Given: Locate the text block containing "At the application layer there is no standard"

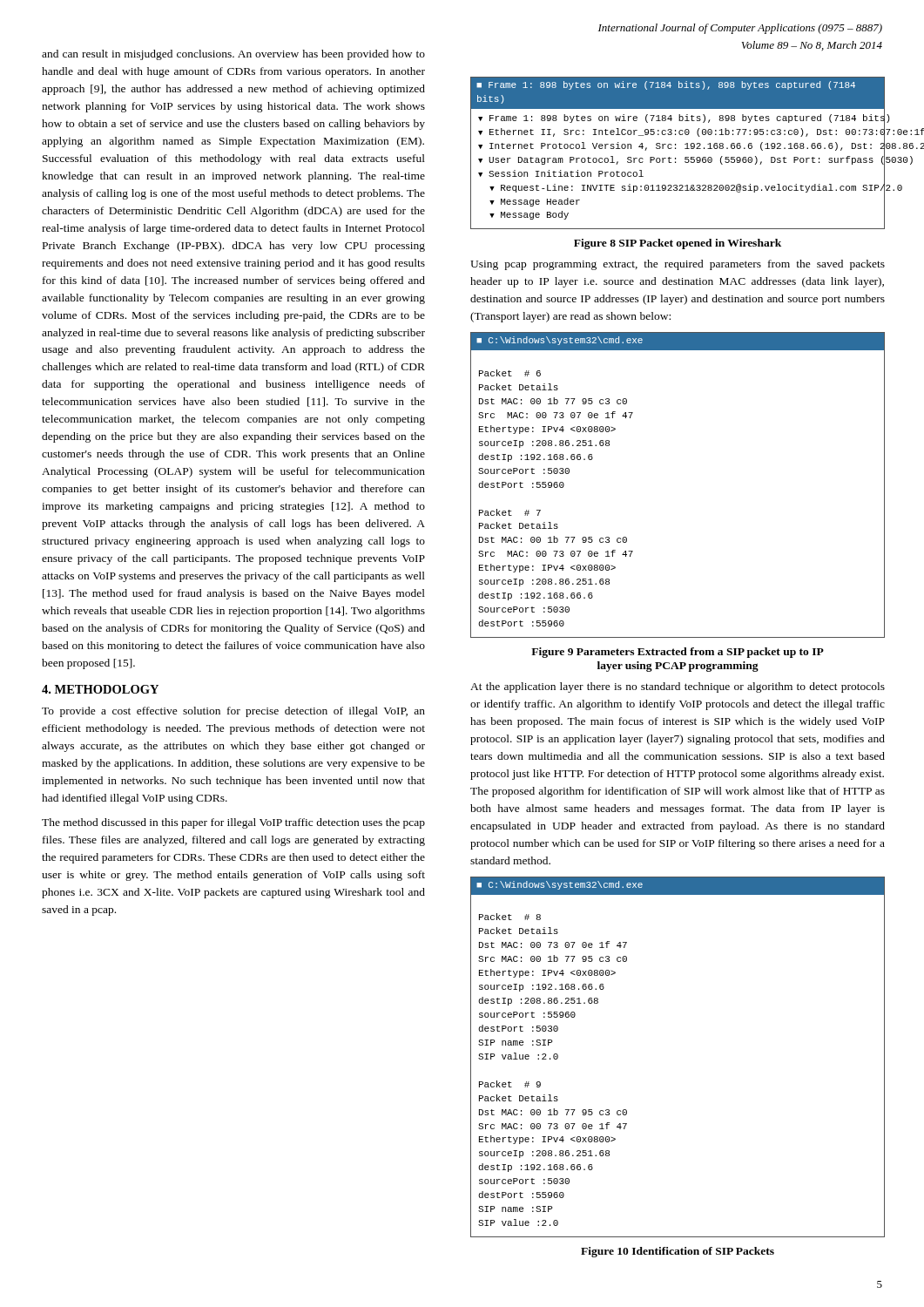Looking at the screenshot, I should [x=678, y=773].
